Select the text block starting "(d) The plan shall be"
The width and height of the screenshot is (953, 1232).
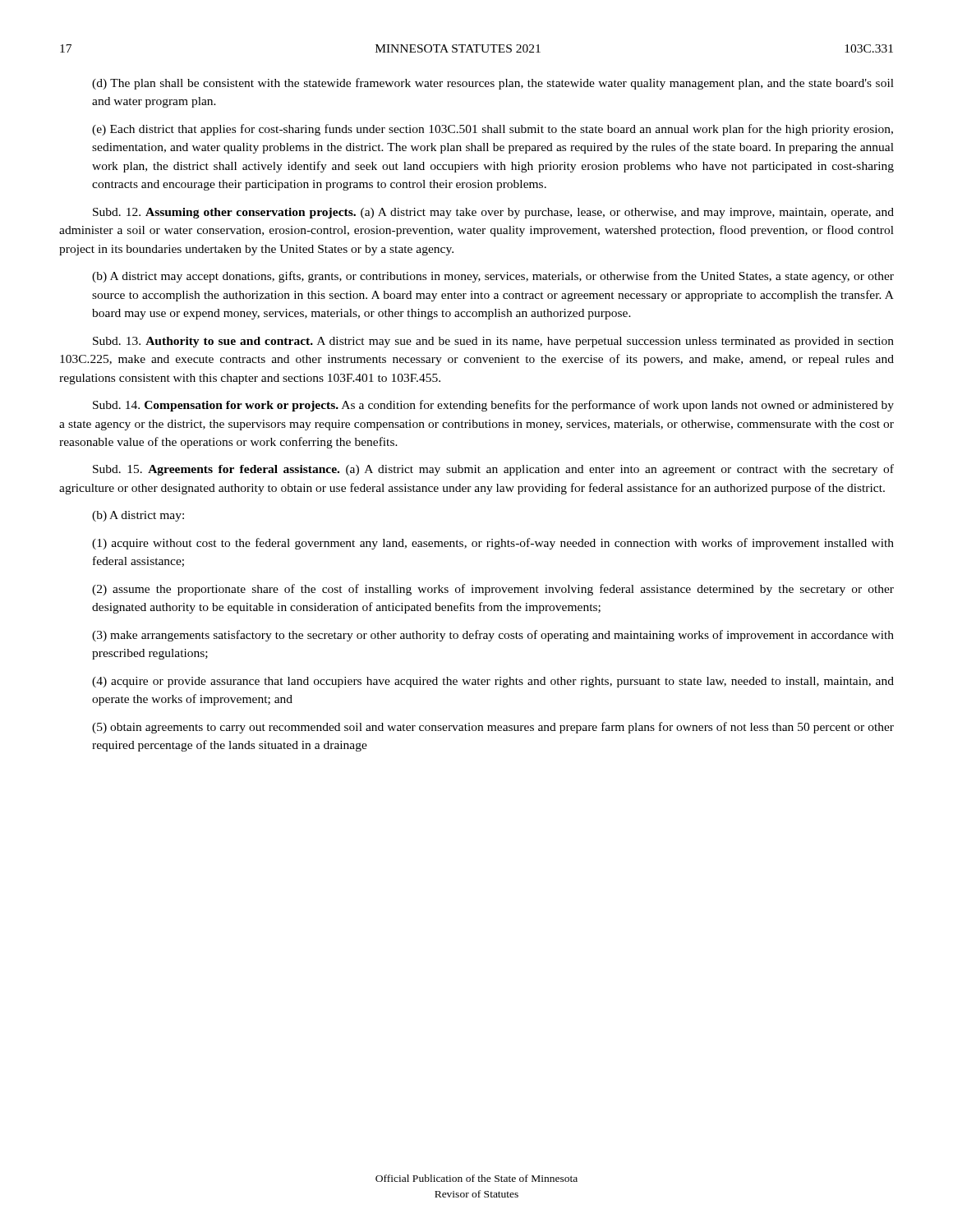[x=493, y=92]
